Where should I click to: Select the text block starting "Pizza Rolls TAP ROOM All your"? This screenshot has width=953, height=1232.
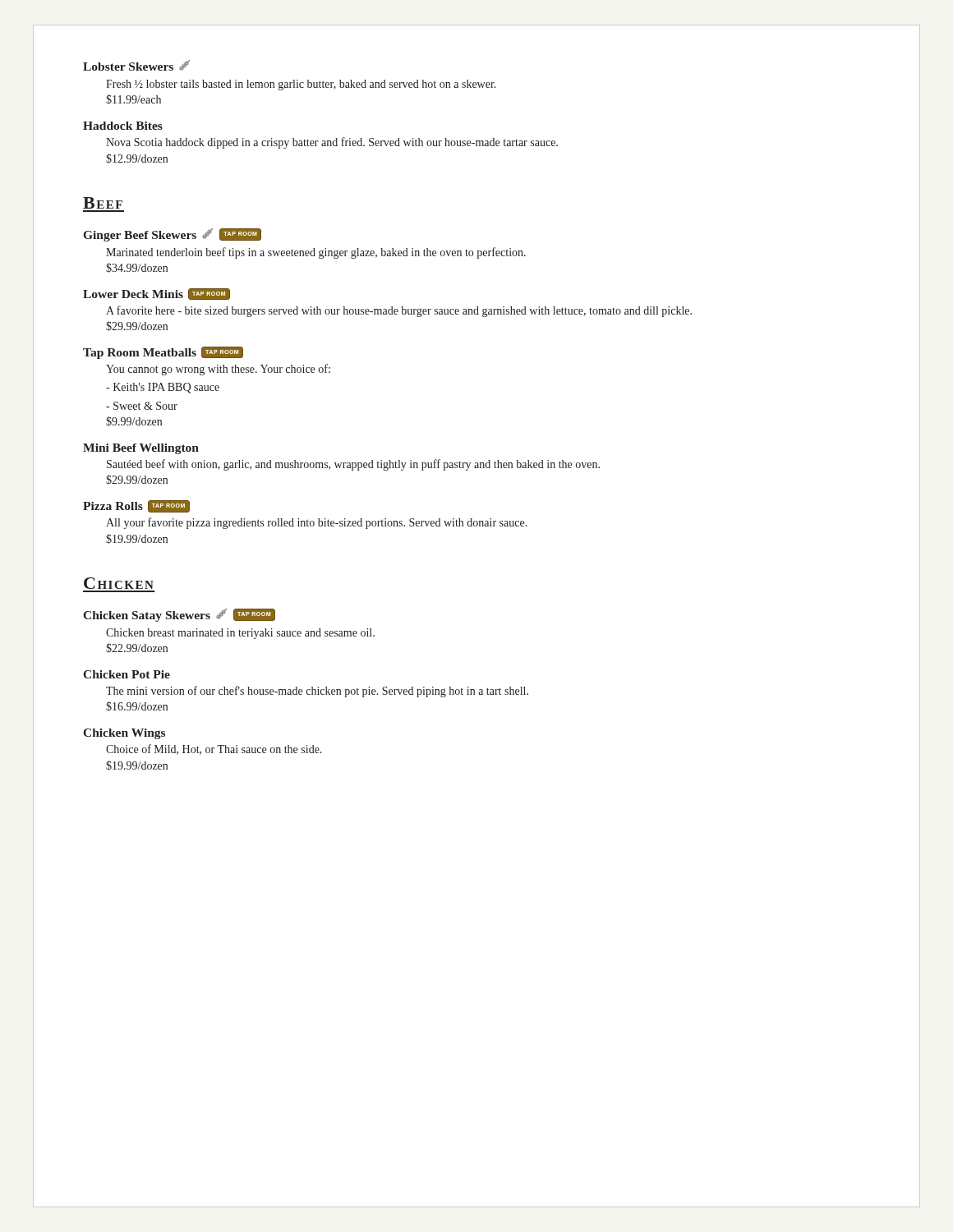pyautogui.click(x=476, y=522)
